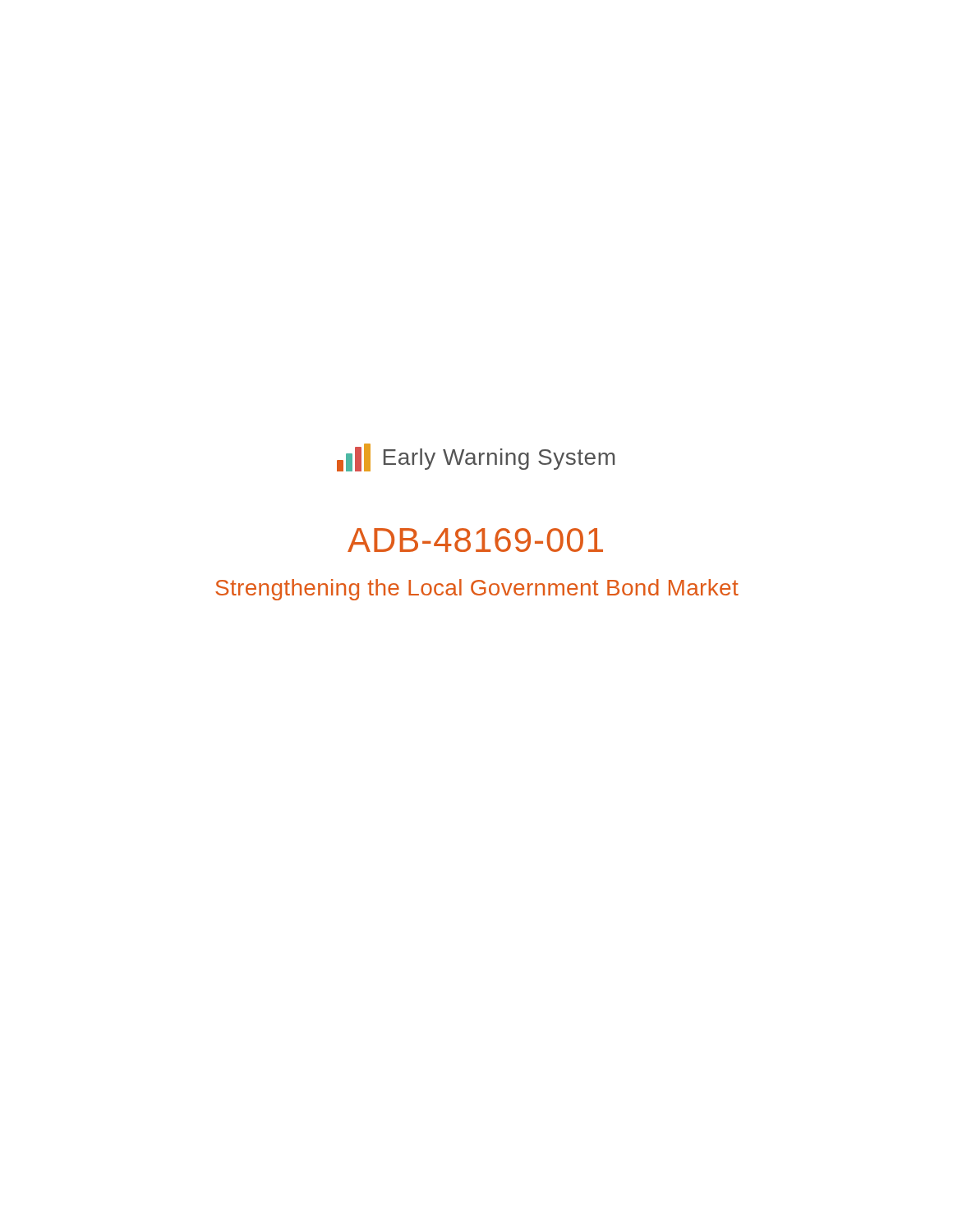Viewport: 953px width, 1232px height.
Task: Click the logo
Action: [x=476, y=458]
